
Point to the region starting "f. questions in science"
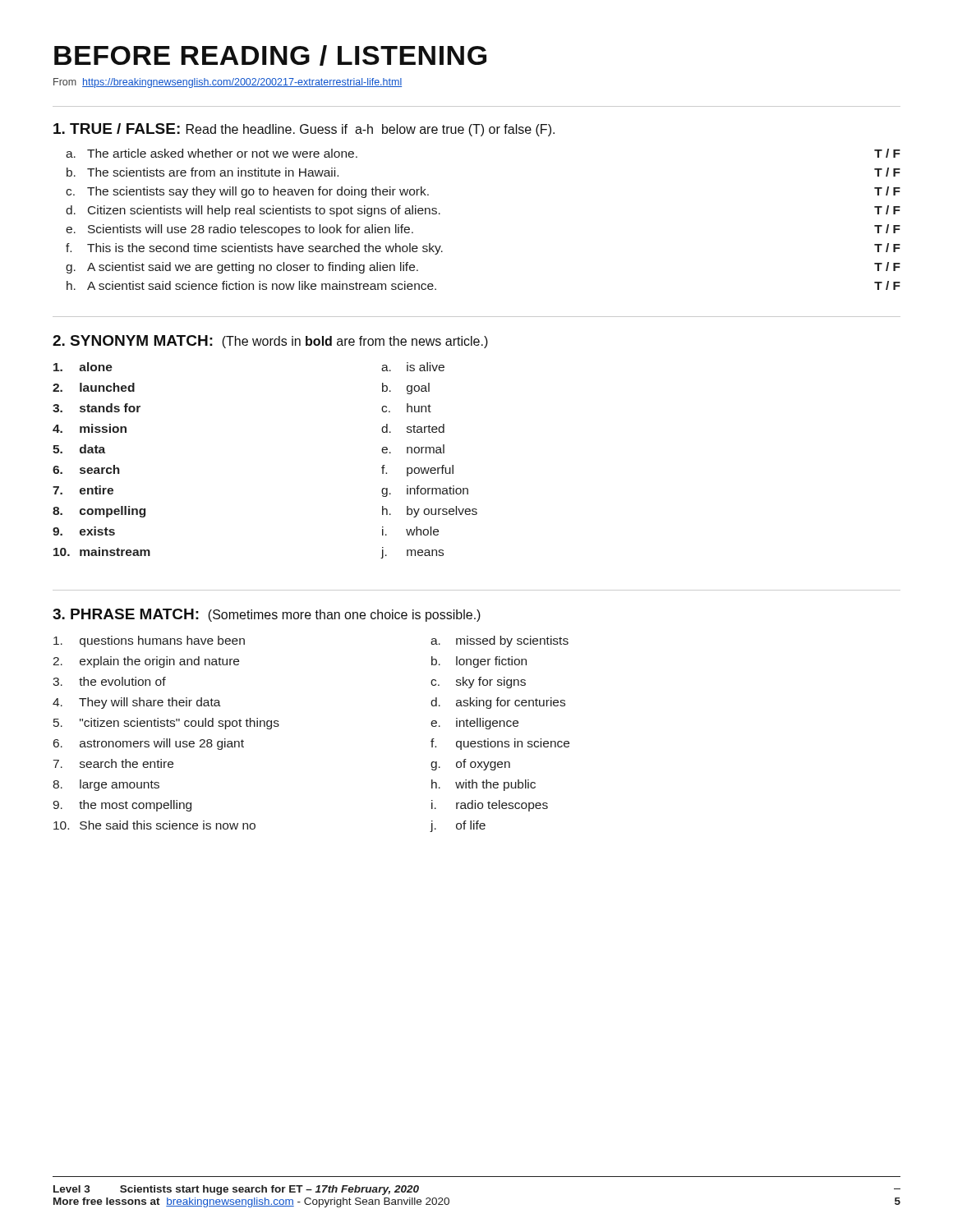click(x=500, y=743)
